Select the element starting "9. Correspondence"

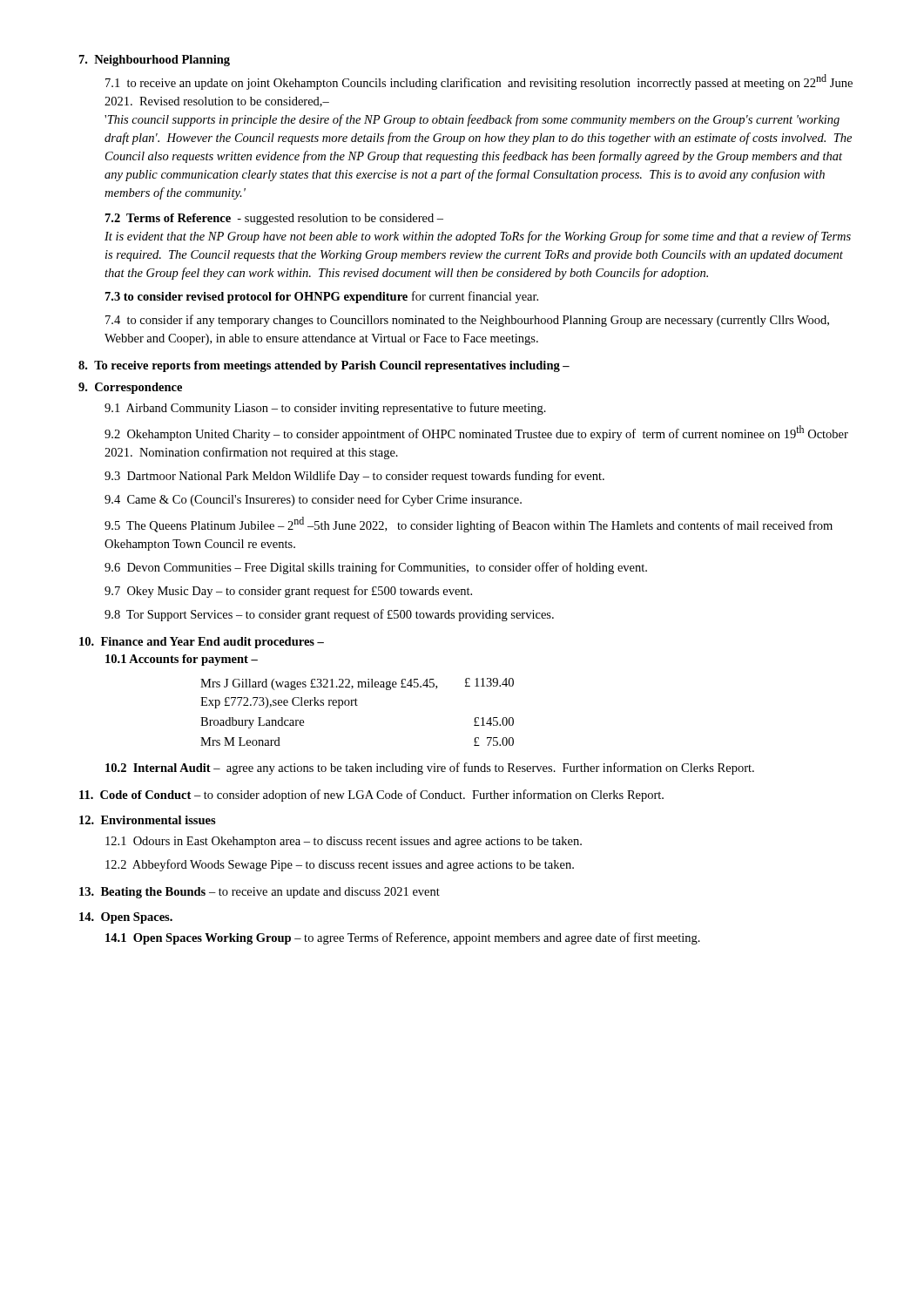130,387
